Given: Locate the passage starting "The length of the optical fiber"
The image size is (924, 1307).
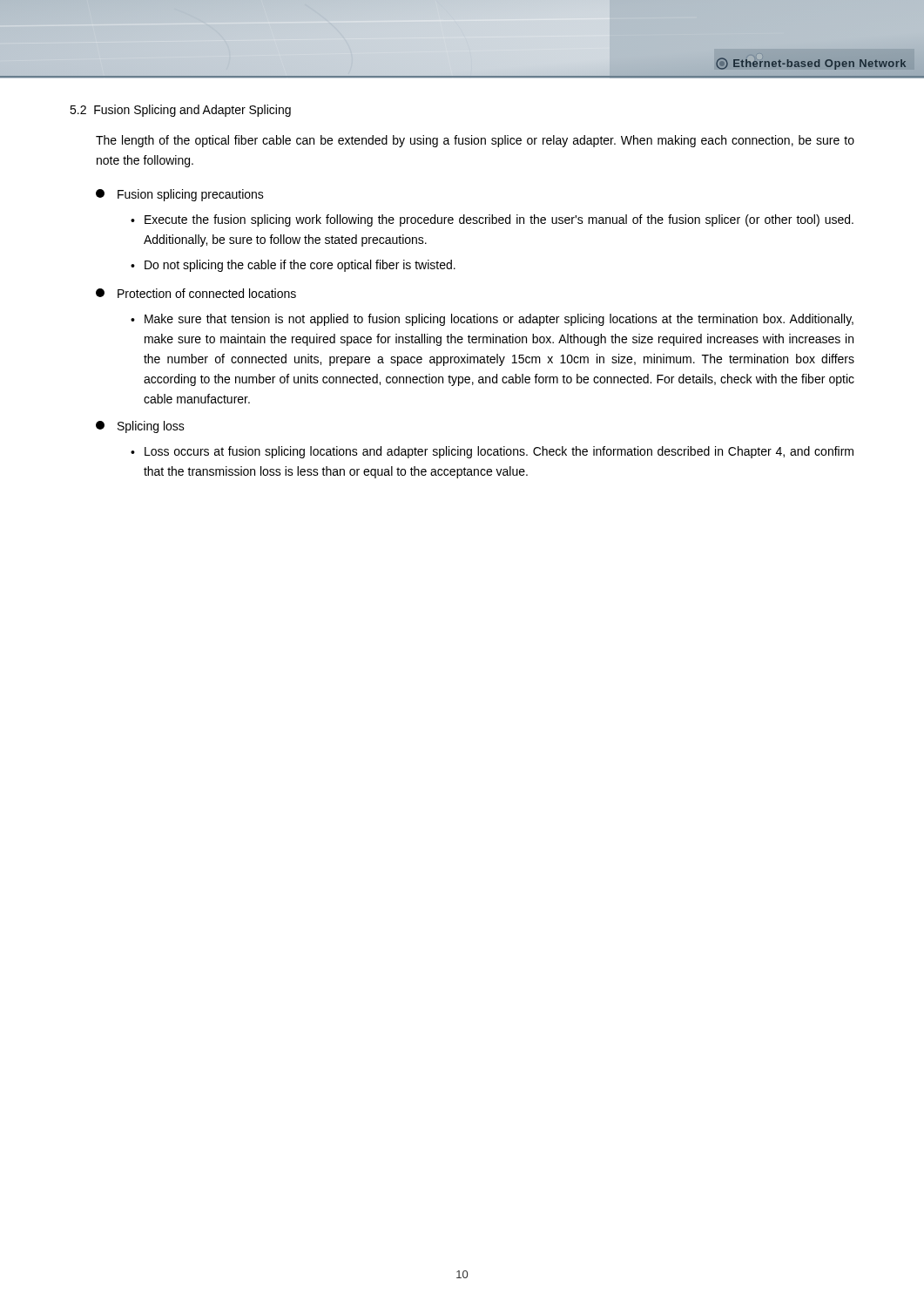Looking at the screenshot, I should 475,150.
